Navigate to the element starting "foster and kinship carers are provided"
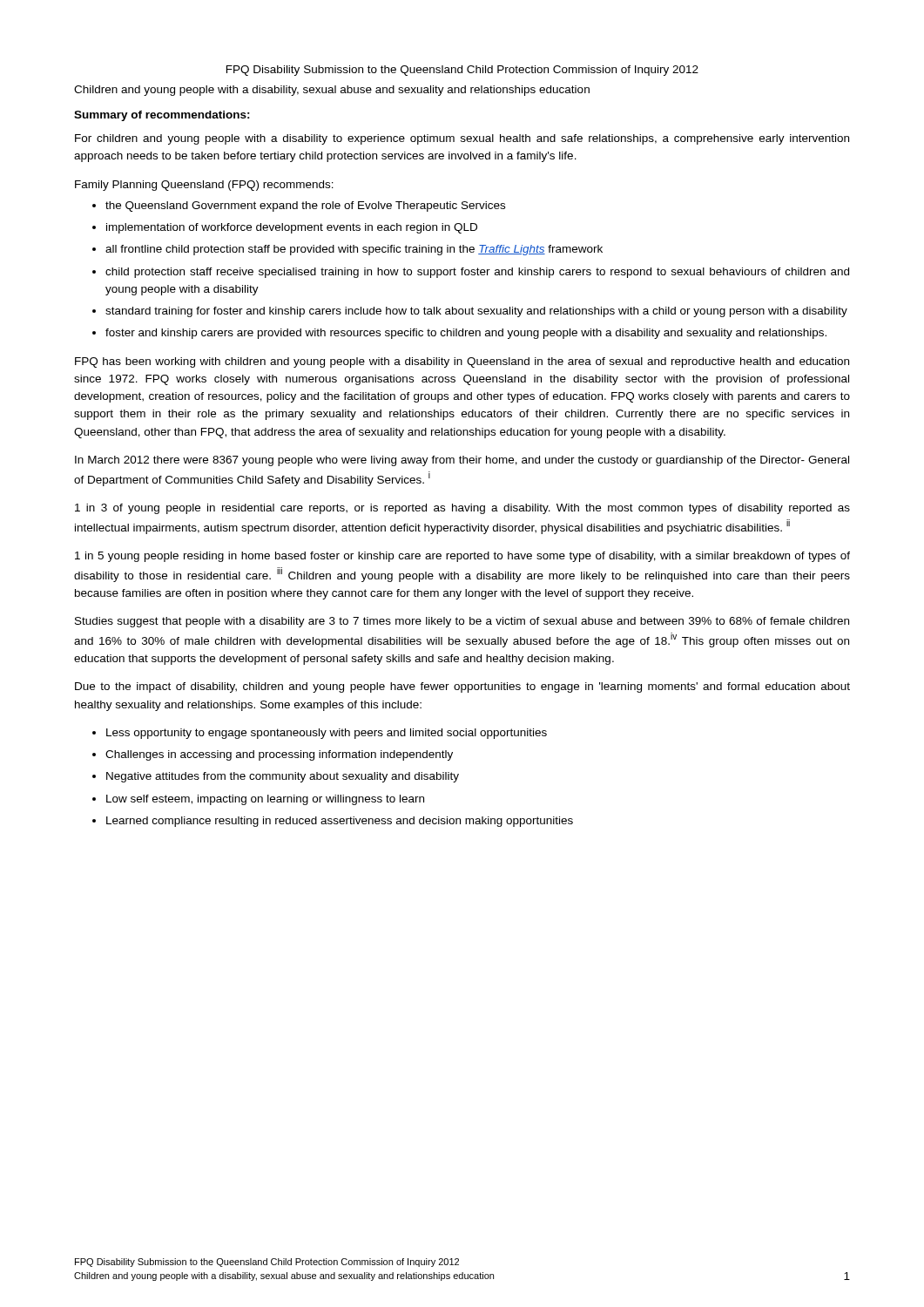Viewport: 924px width, 1307px height. pos(466,333)
